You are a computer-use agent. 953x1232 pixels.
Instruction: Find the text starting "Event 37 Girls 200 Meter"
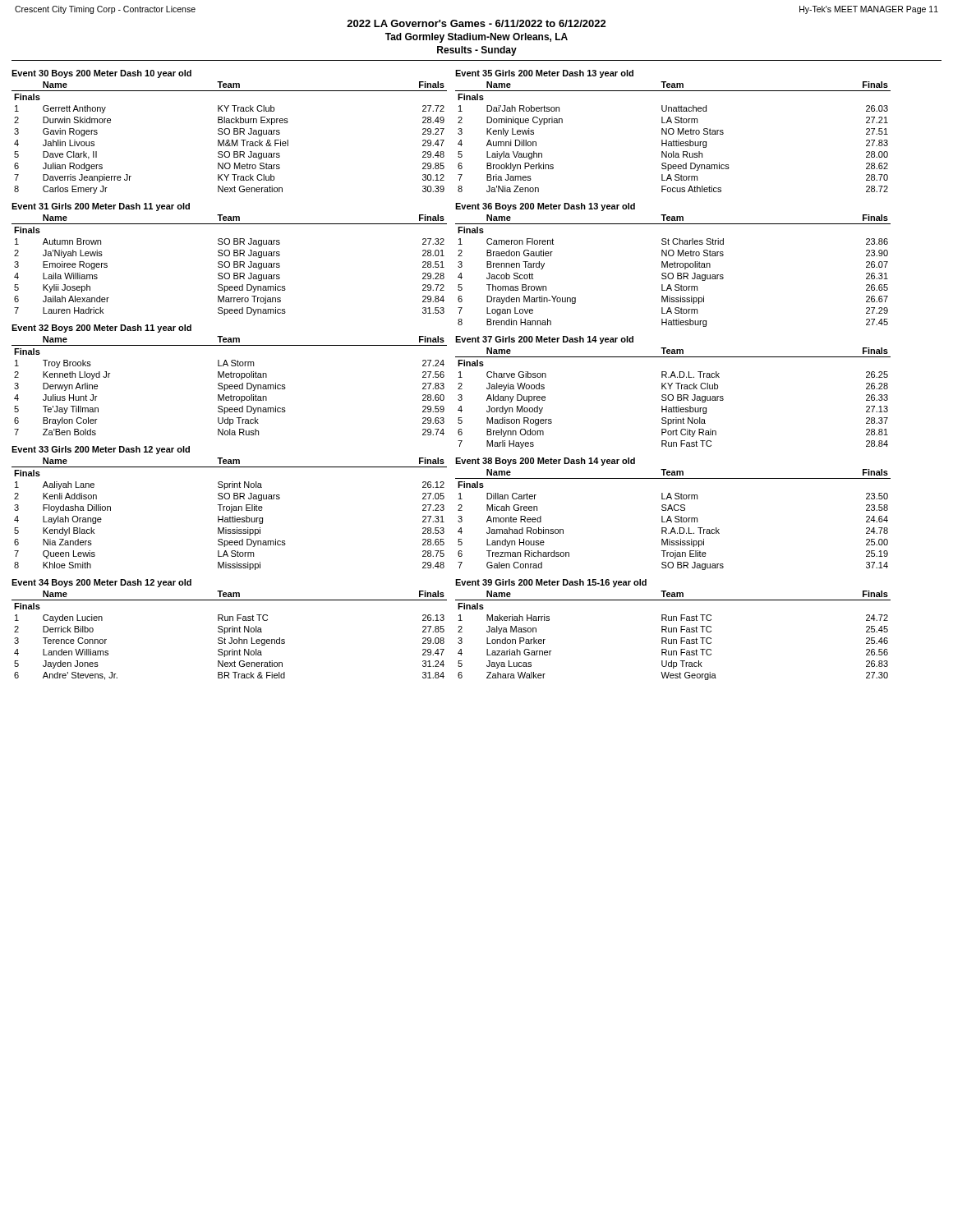pos(545,339)
